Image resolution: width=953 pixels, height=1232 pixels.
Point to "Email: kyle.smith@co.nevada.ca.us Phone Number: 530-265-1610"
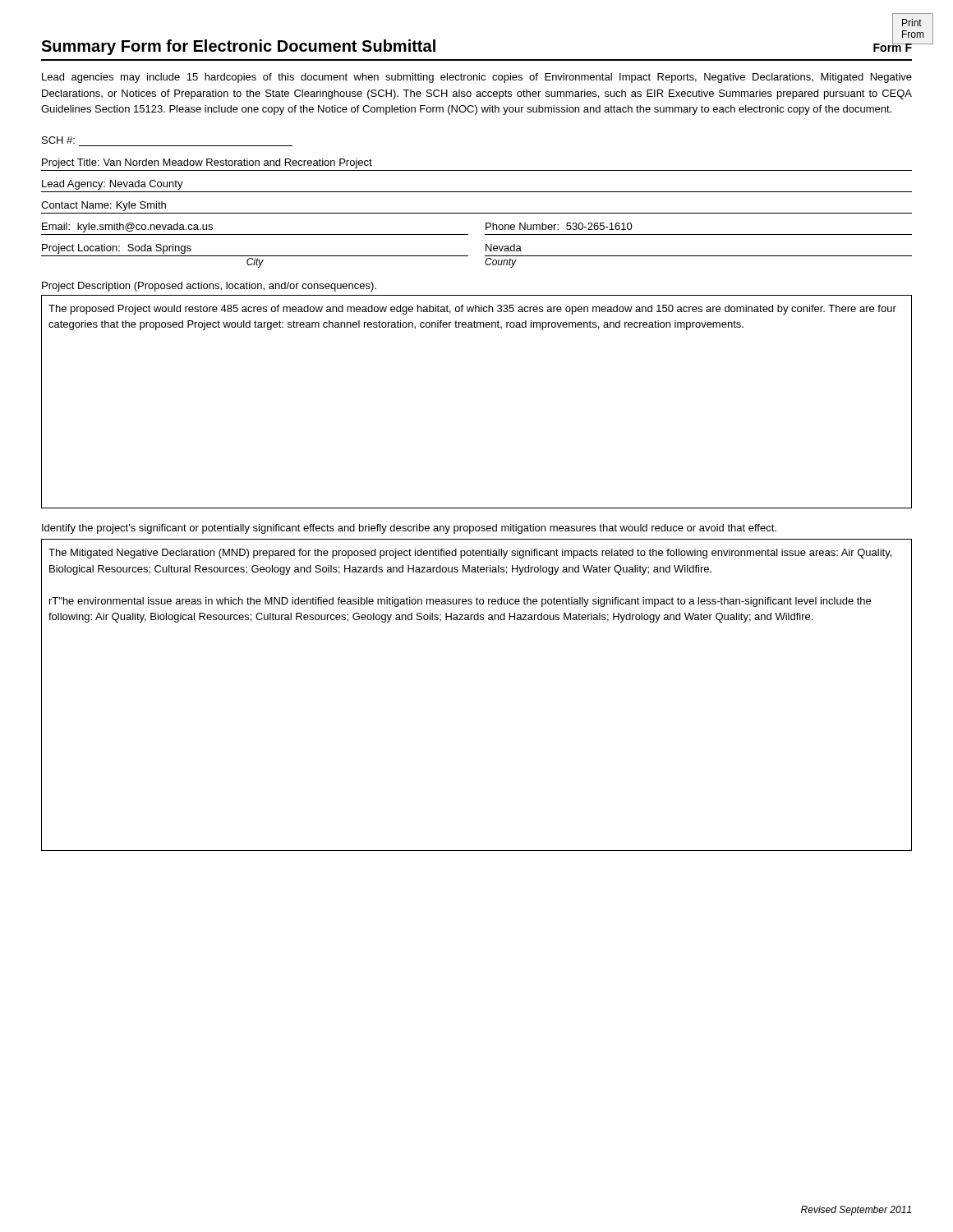tap(476, 227)
